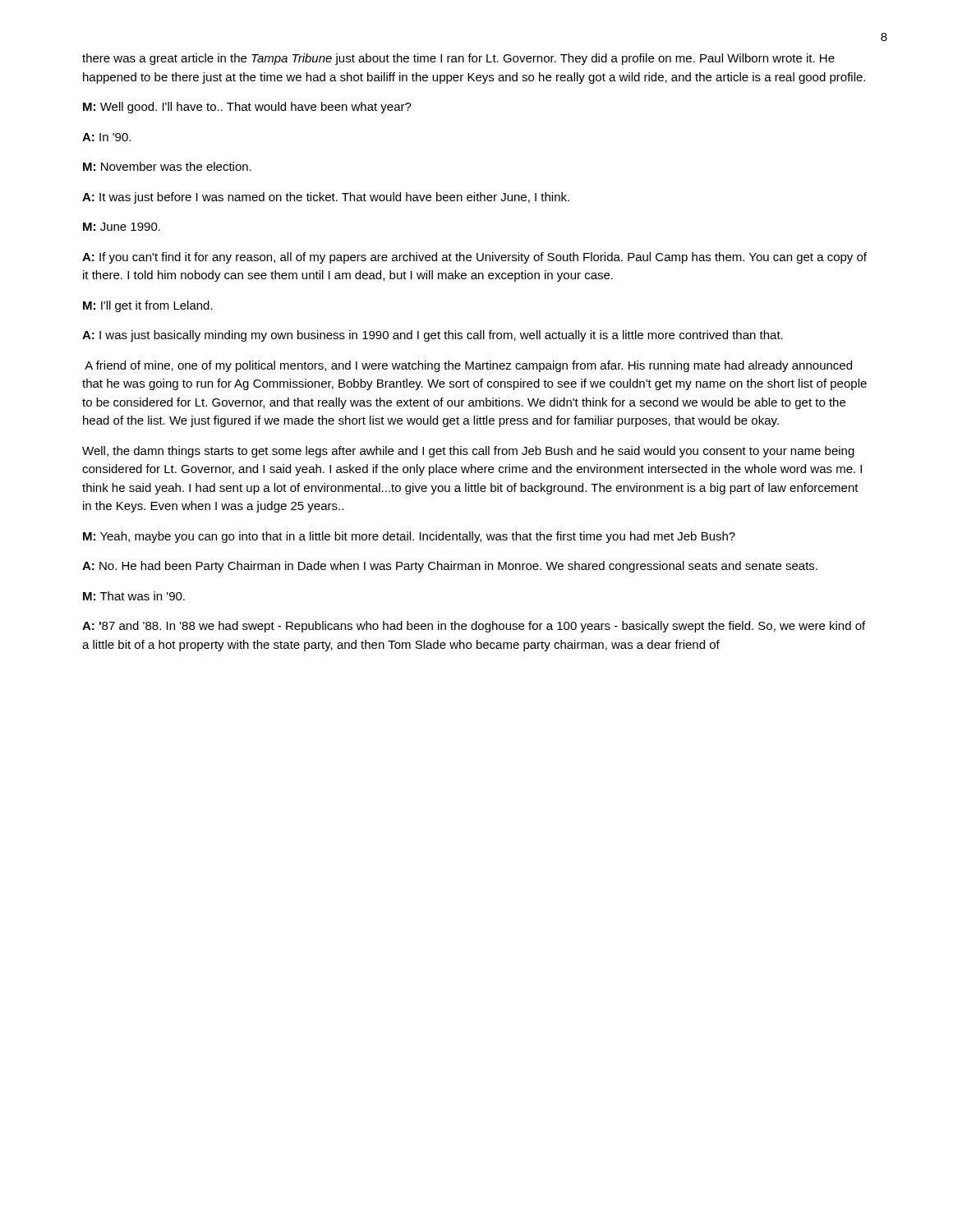The height and width of the screenshot is (1232, 953).
Task: Find the text with the text "M: November was the election."
Action: (x=167, y=166)
